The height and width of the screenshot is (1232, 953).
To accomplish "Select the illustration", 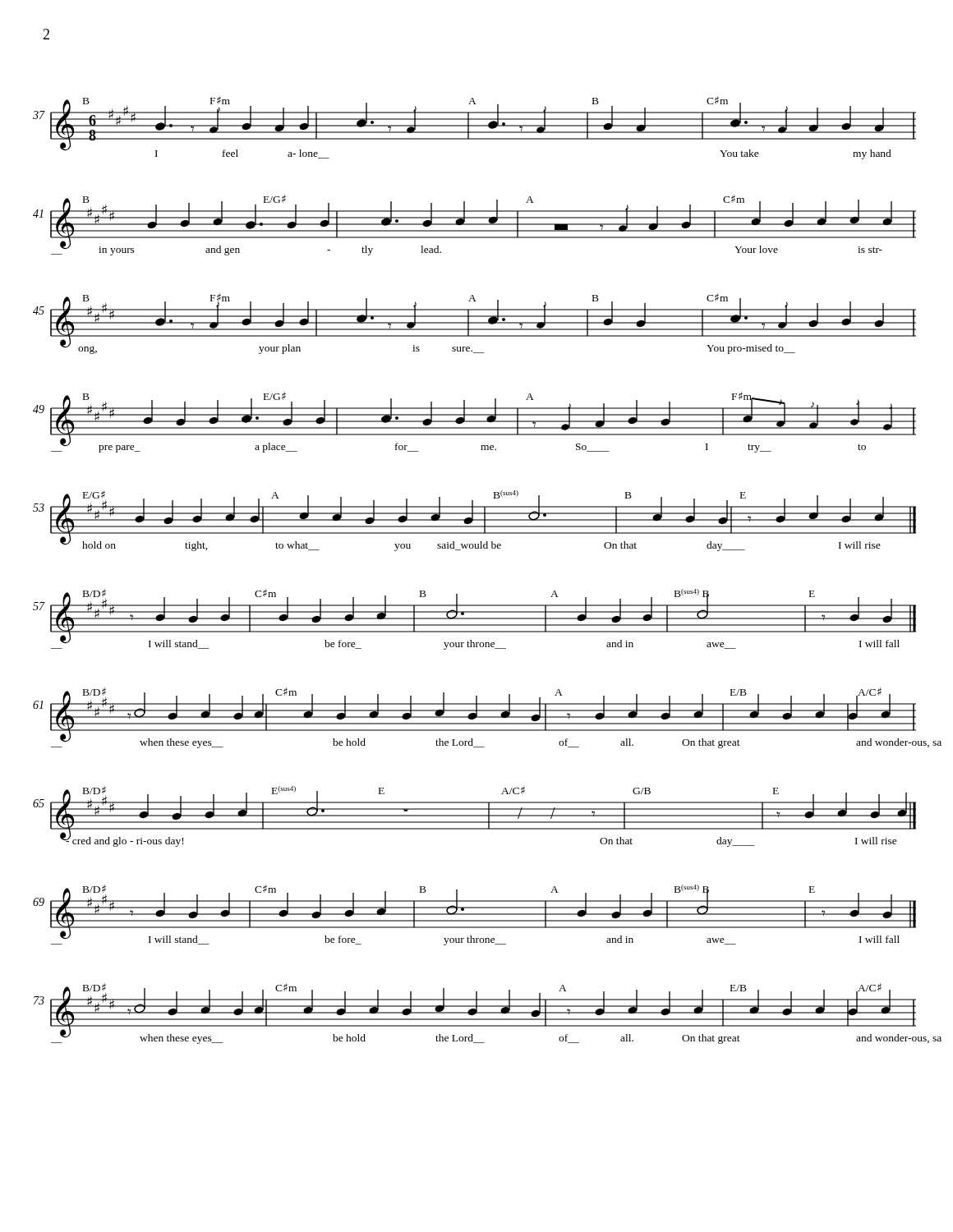I will tap(476, 628).
